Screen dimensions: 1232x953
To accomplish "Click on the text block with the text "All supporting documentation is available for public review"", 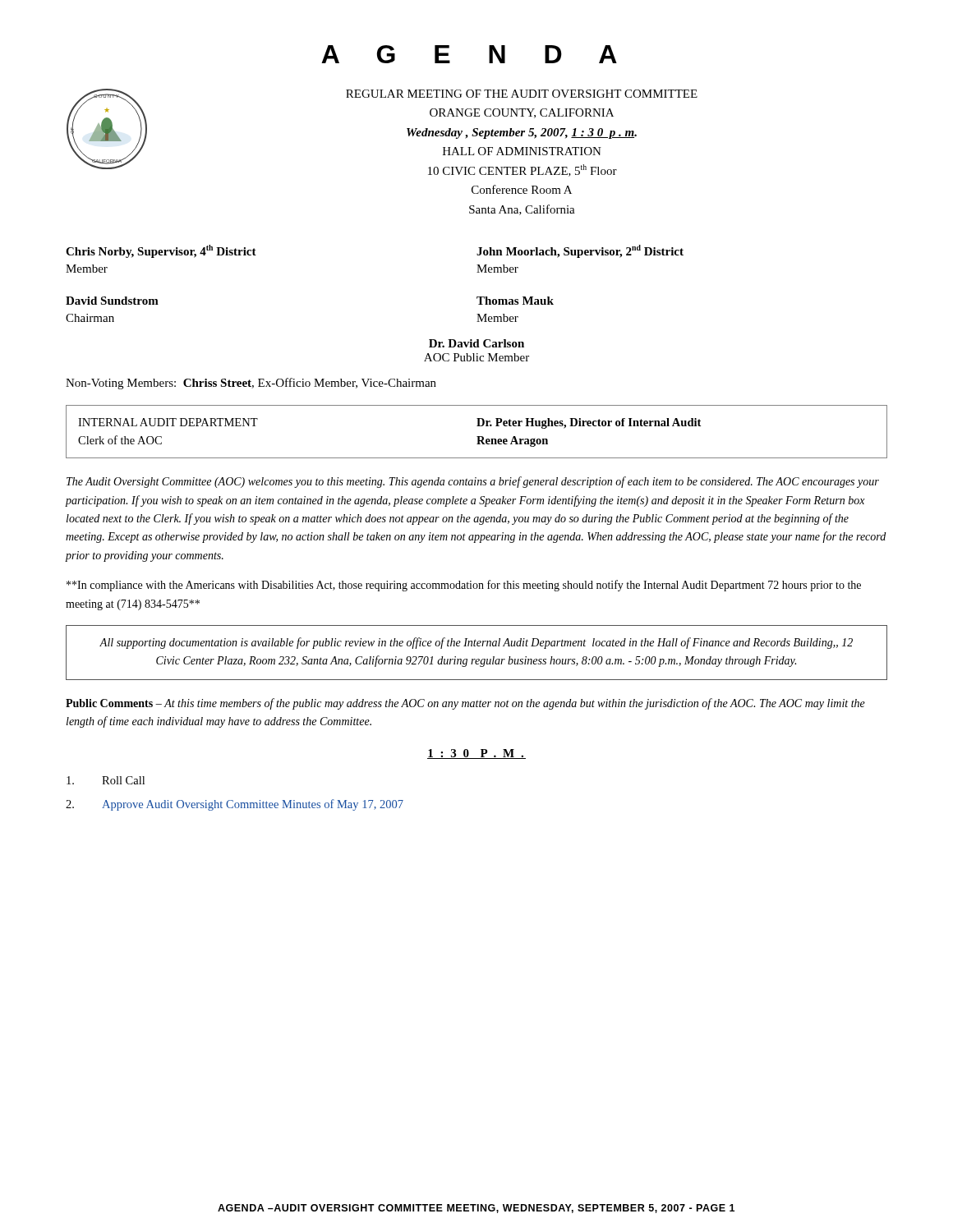I will [x=476, y=652].
